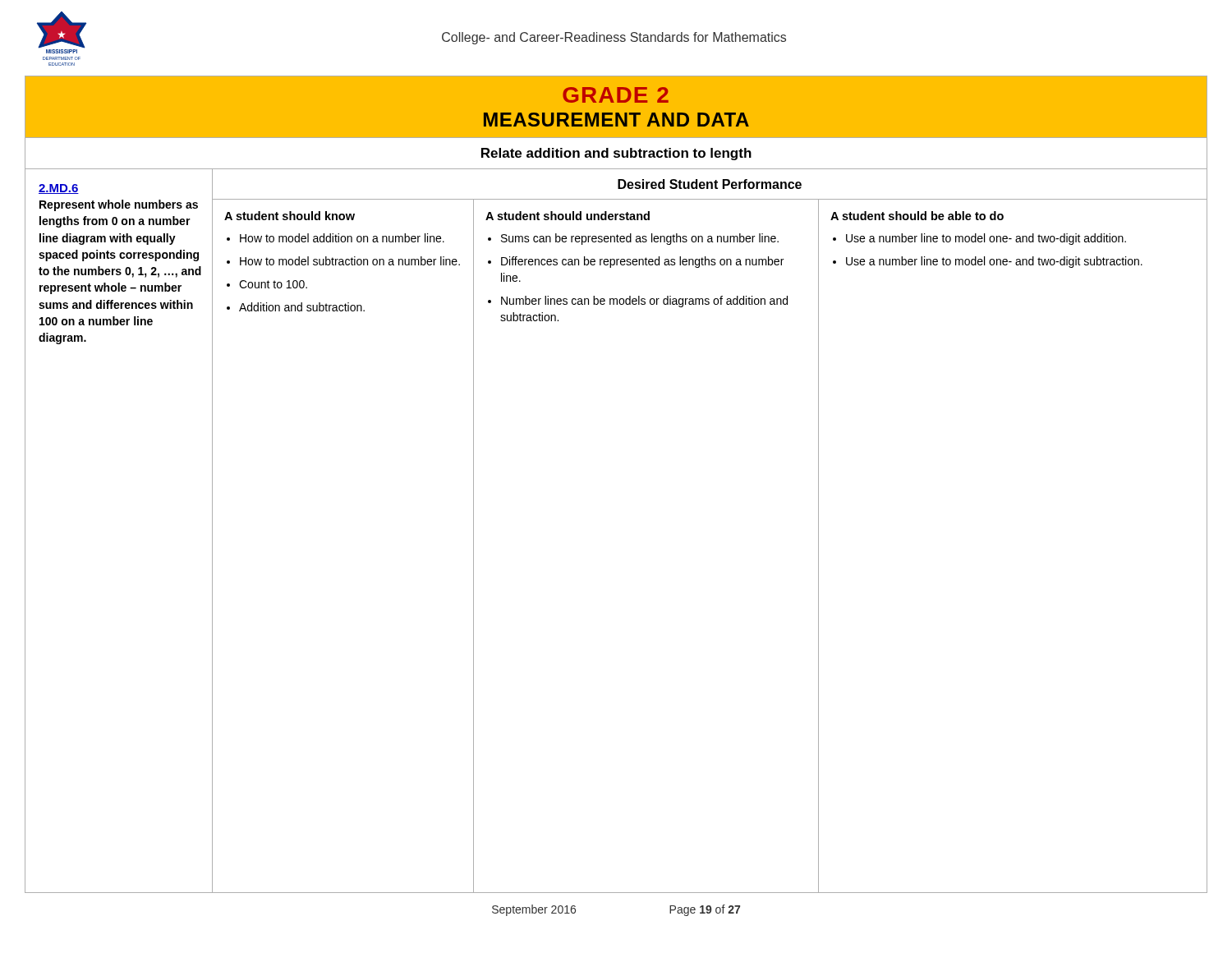This screenshot has height=953, width=1232.
Task: Find "A student should know" on this page
Action: point(343,216)
